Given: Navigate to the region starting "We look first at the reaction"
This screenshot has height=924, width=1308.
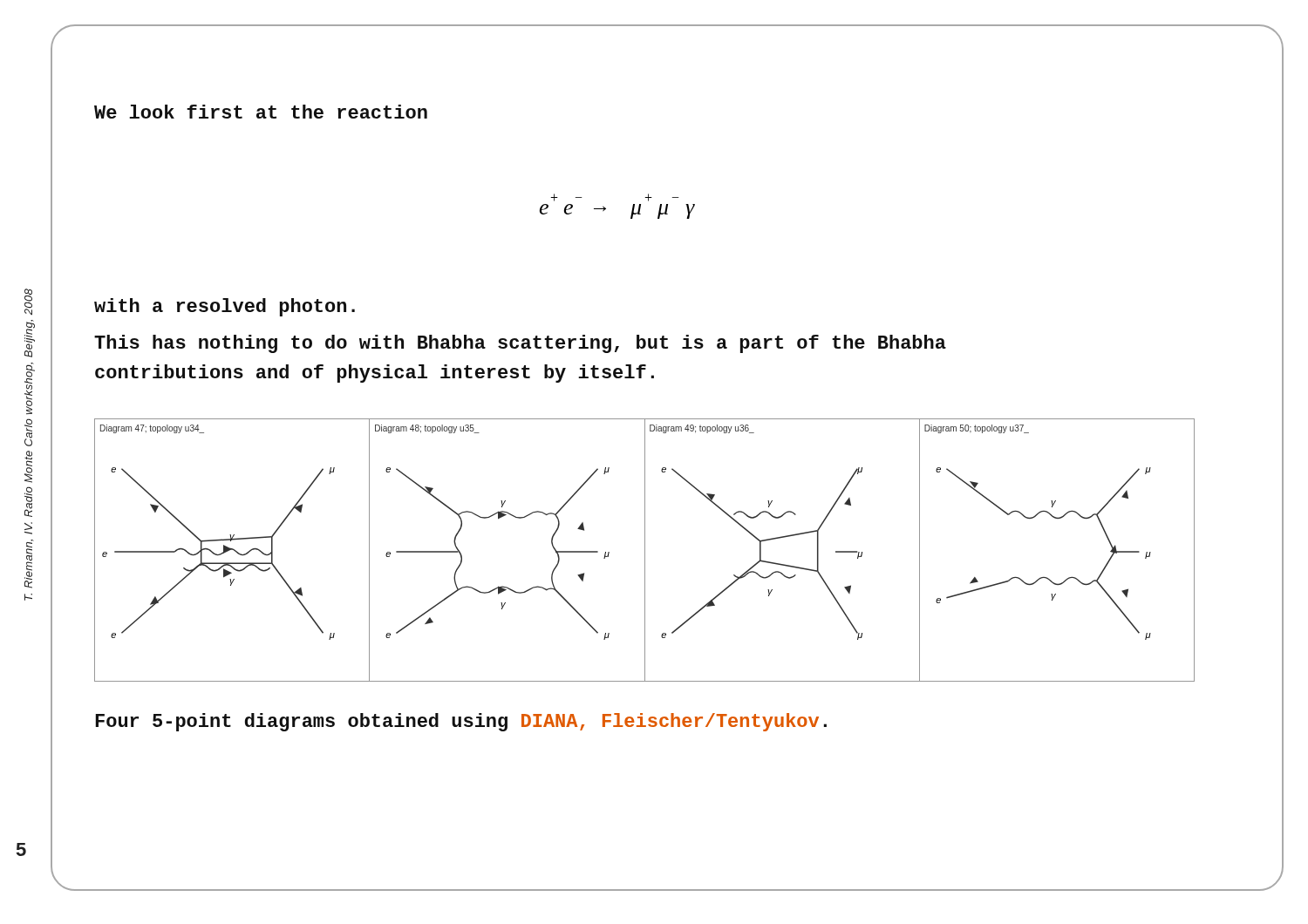Looking at the screenshot, I should pos(261,114).
